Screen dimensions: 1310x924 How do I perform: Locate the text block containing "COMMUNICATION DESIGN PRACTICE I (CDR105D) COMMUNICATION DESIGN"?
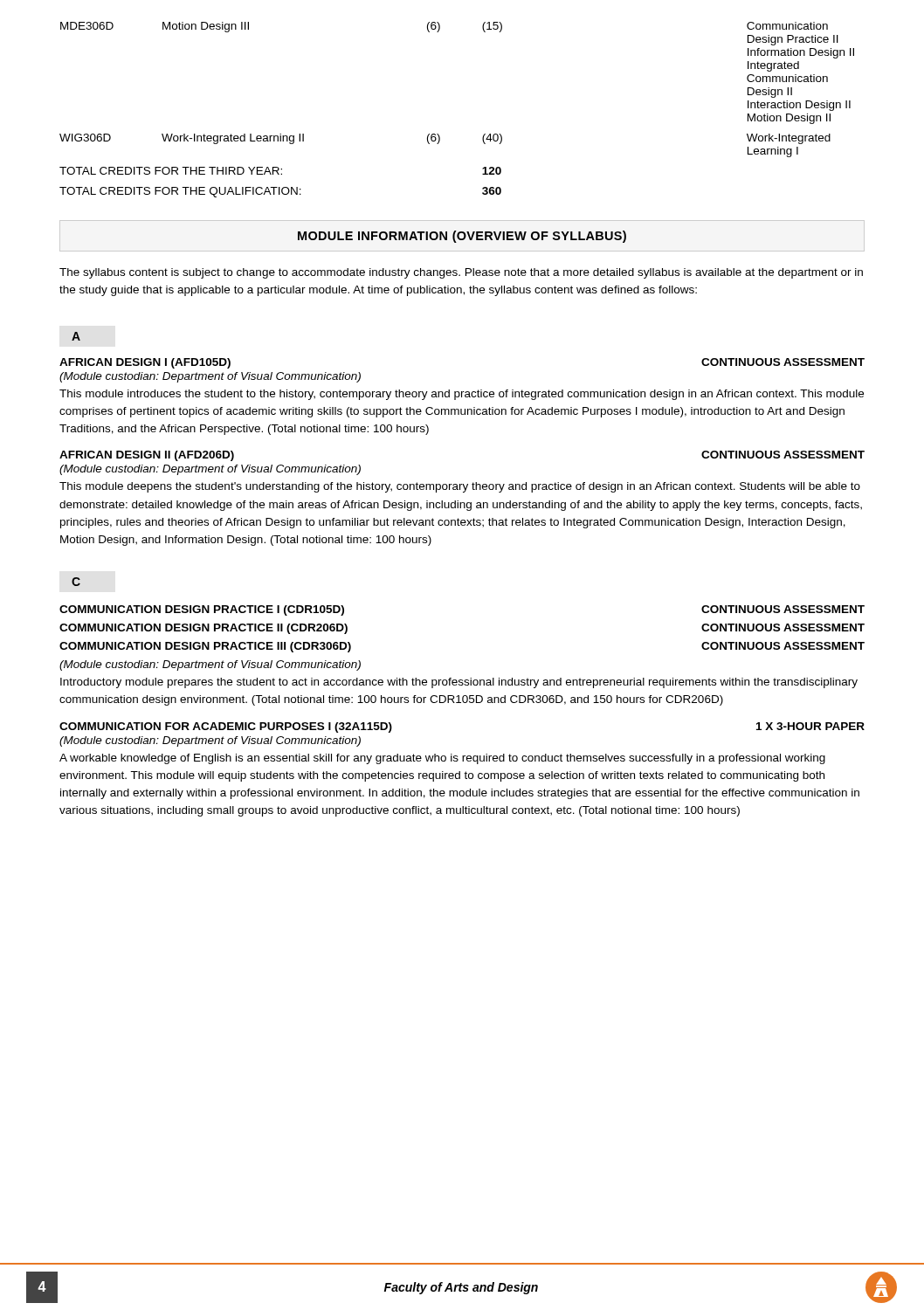point(206,610)
